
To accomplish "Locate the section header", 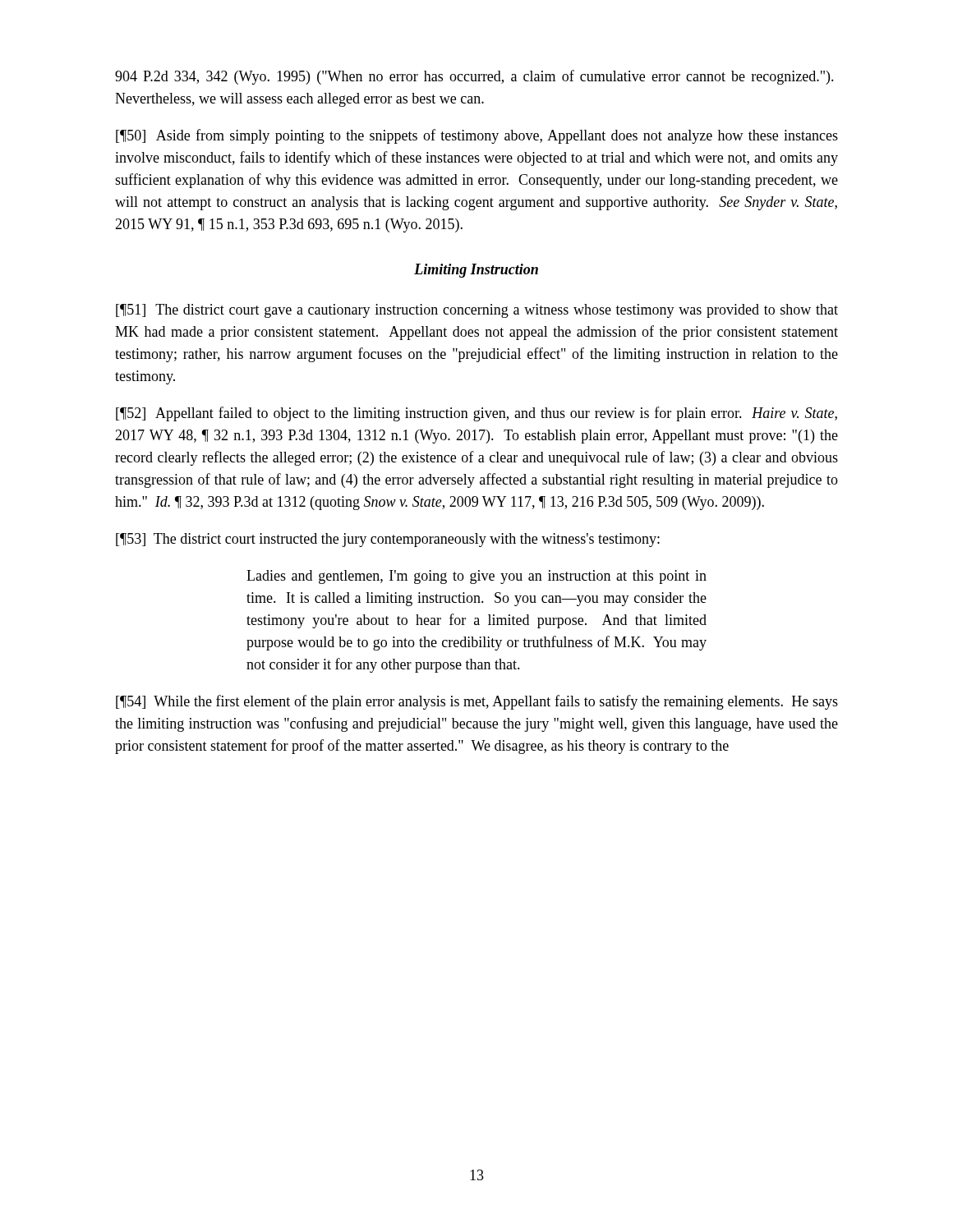I will point(476,269).
